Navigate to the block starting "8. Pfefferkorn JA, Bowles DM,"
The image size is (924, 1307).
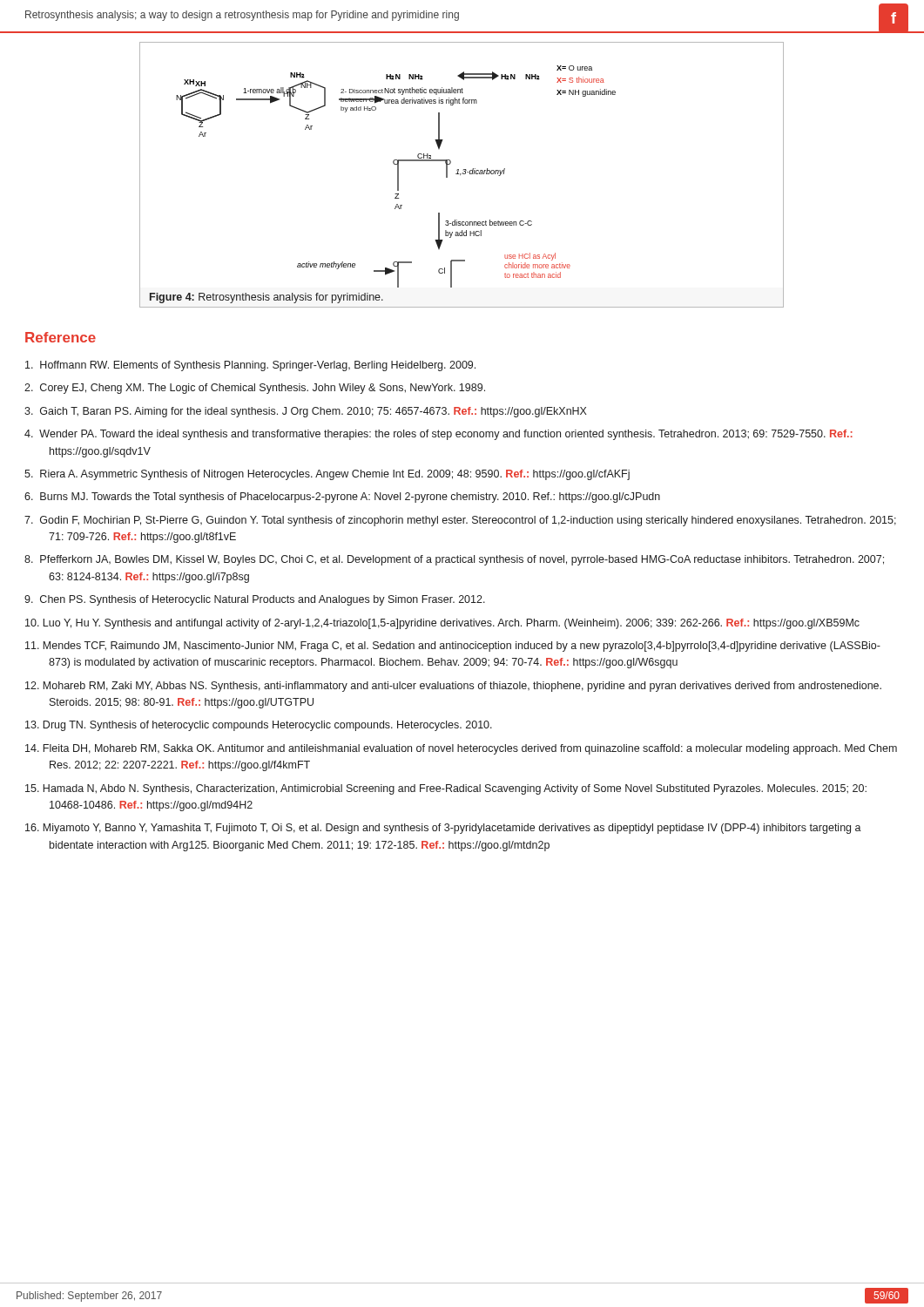(x=455, y=568)
